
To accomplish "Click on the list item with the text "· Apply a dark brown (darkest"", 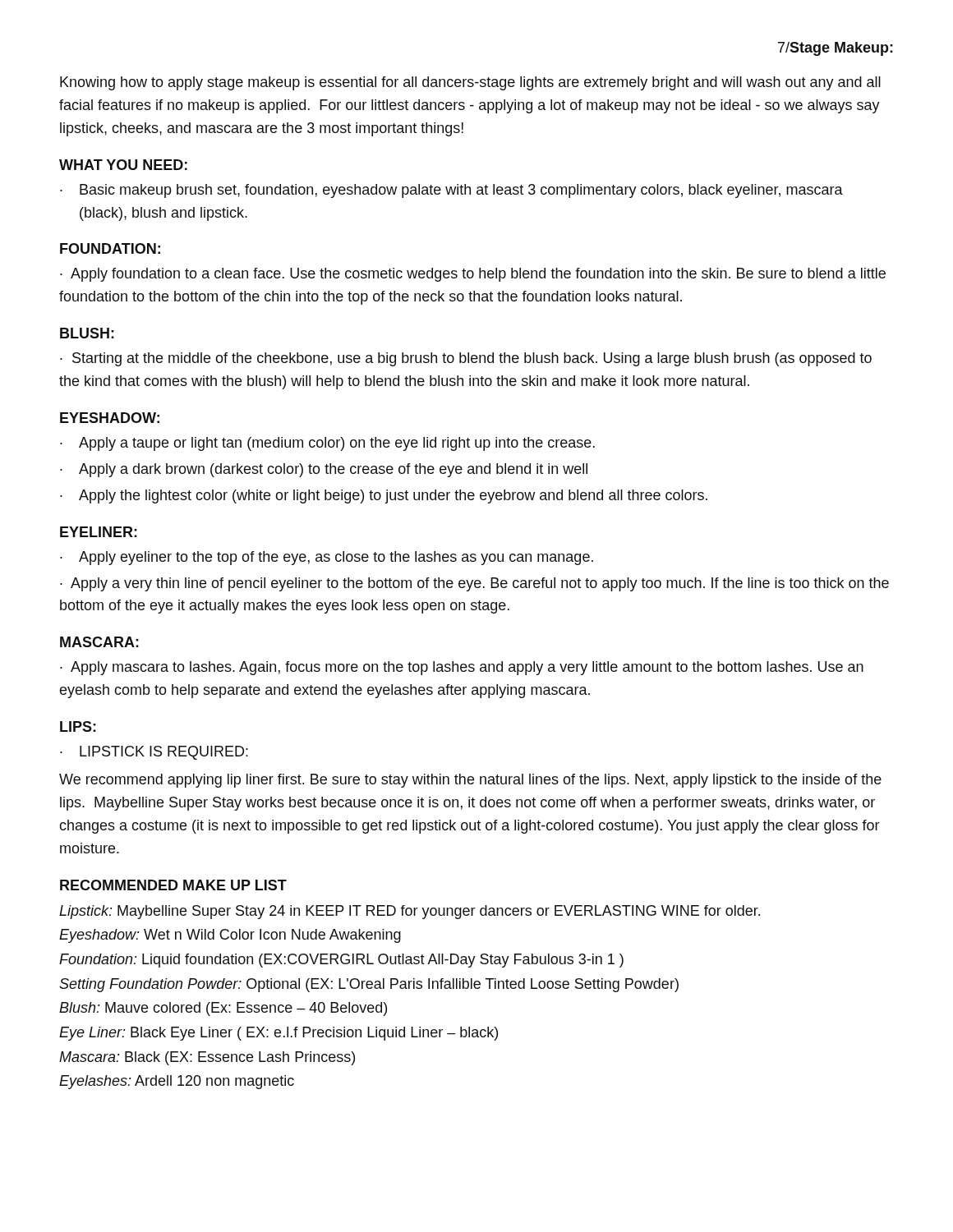I will pyautogui.click(x=324, y=470).
